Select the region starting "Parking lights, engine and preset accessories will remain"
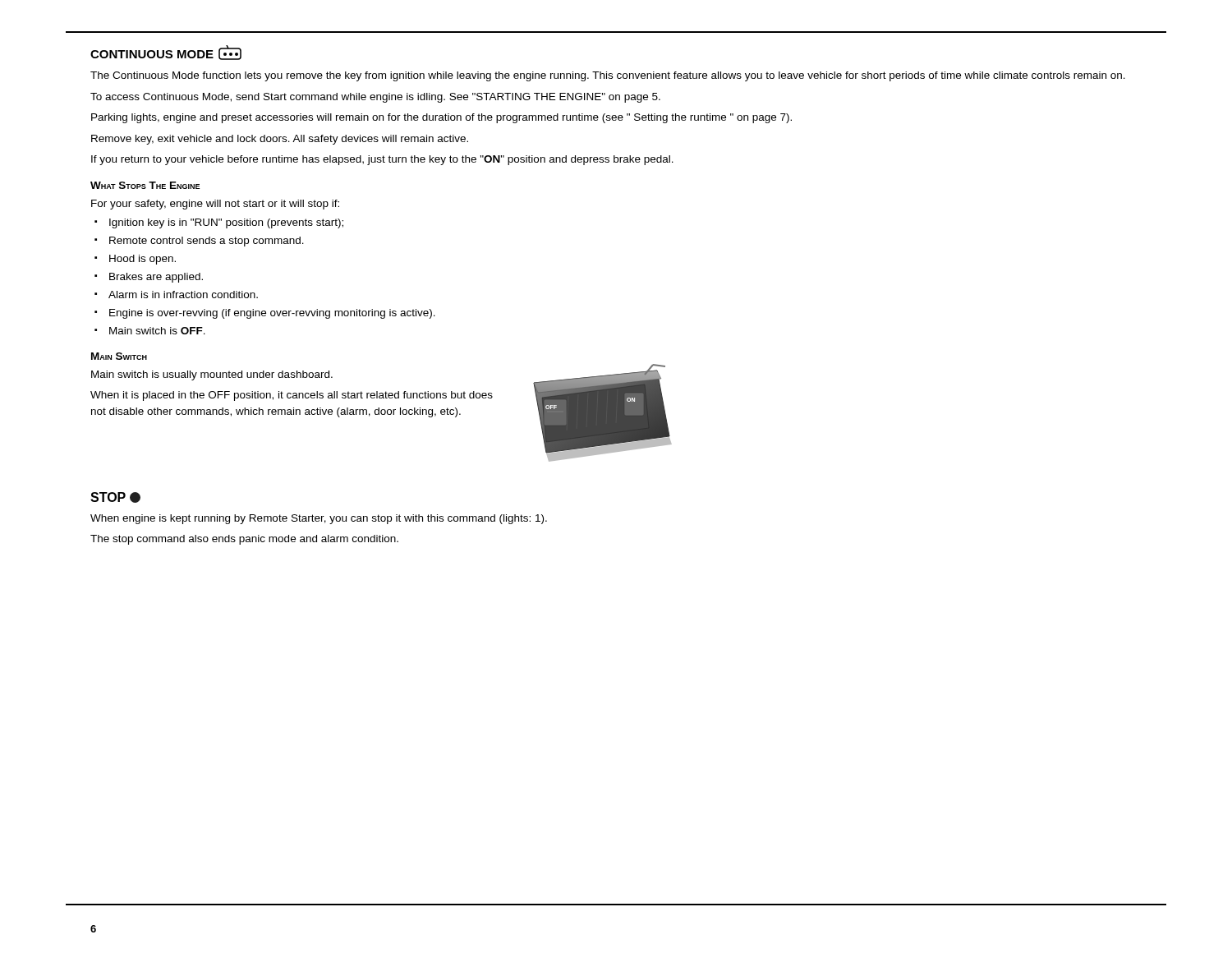The image size is (1232, 953). click(x=442, y=117)
